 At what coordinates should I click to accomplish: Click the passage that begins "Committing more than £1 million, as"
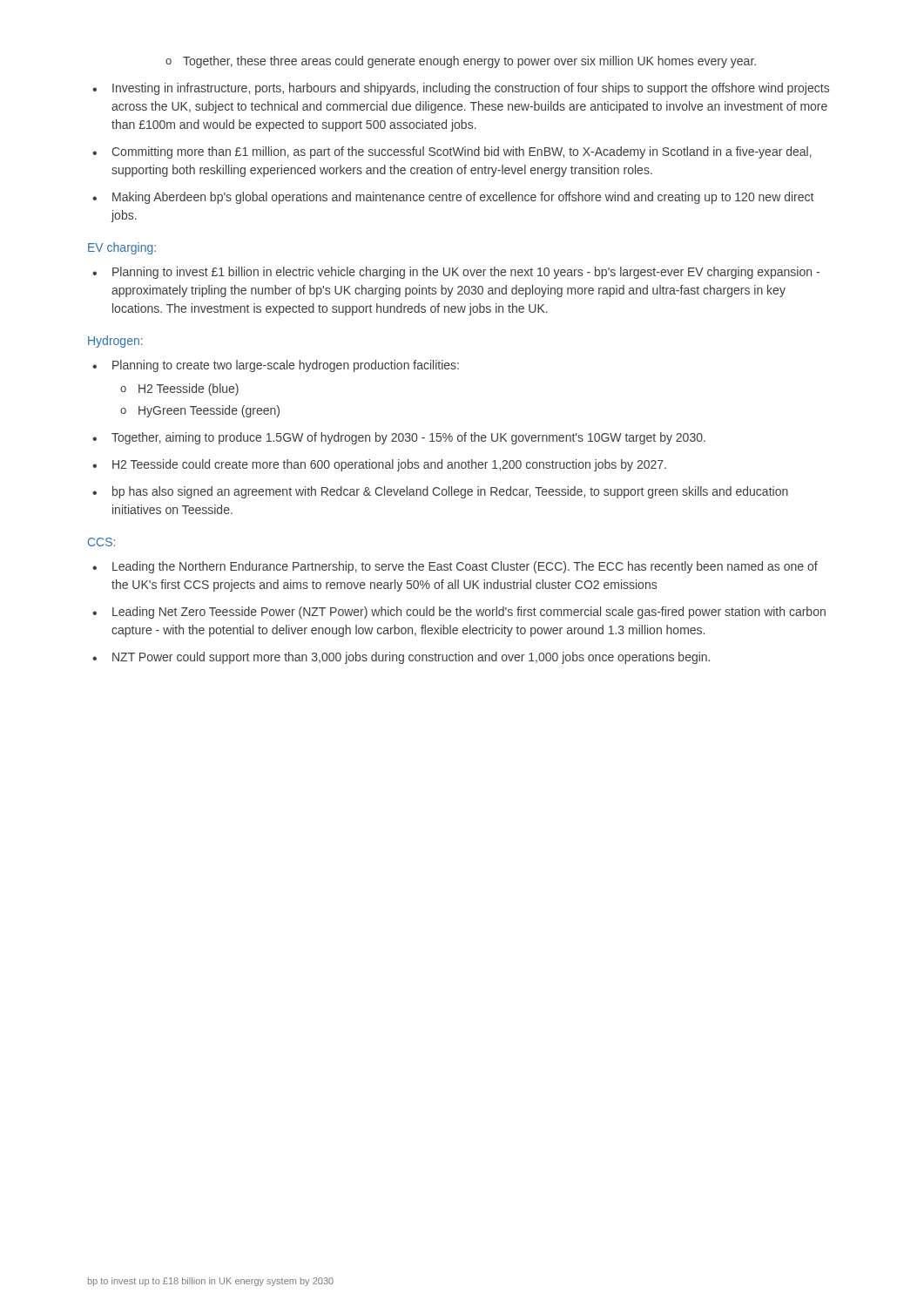point(462,161)
